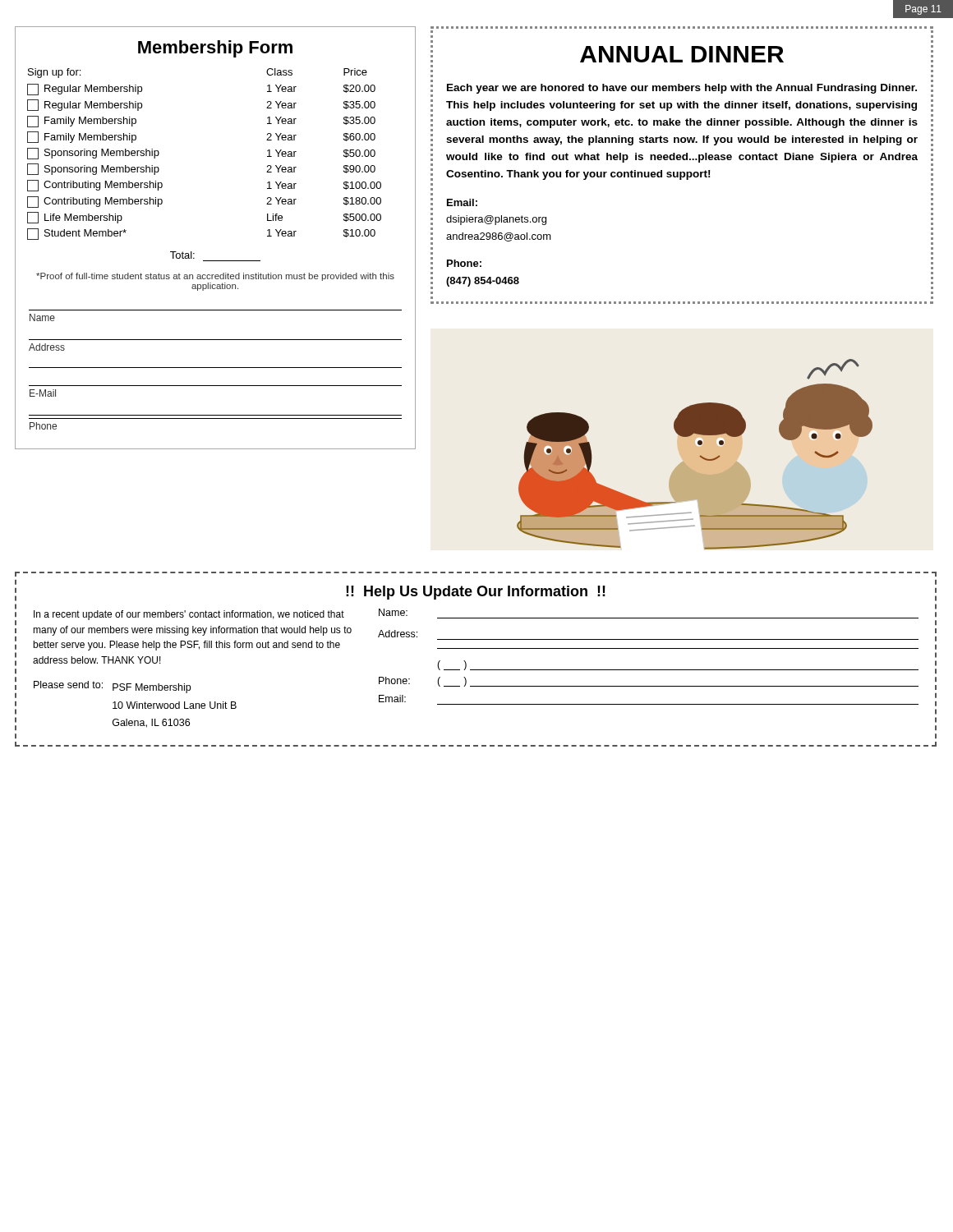Click on the illustration
Screen dimensions: 1232x953
tap(682, 439)
